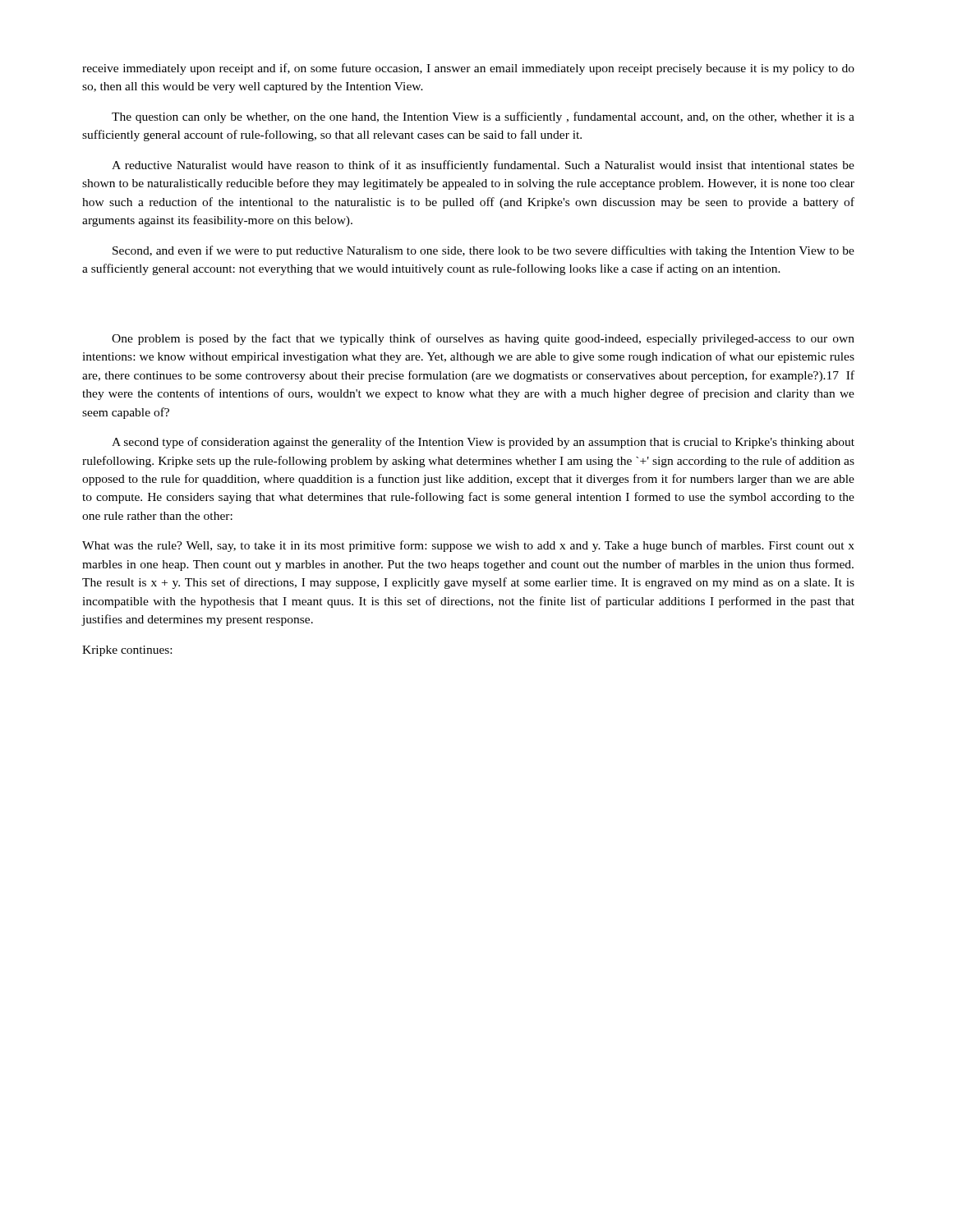Screen dimensions: 1232x953
Task: Find the text block that says "Second, and even"
Action: click(468, 260)
